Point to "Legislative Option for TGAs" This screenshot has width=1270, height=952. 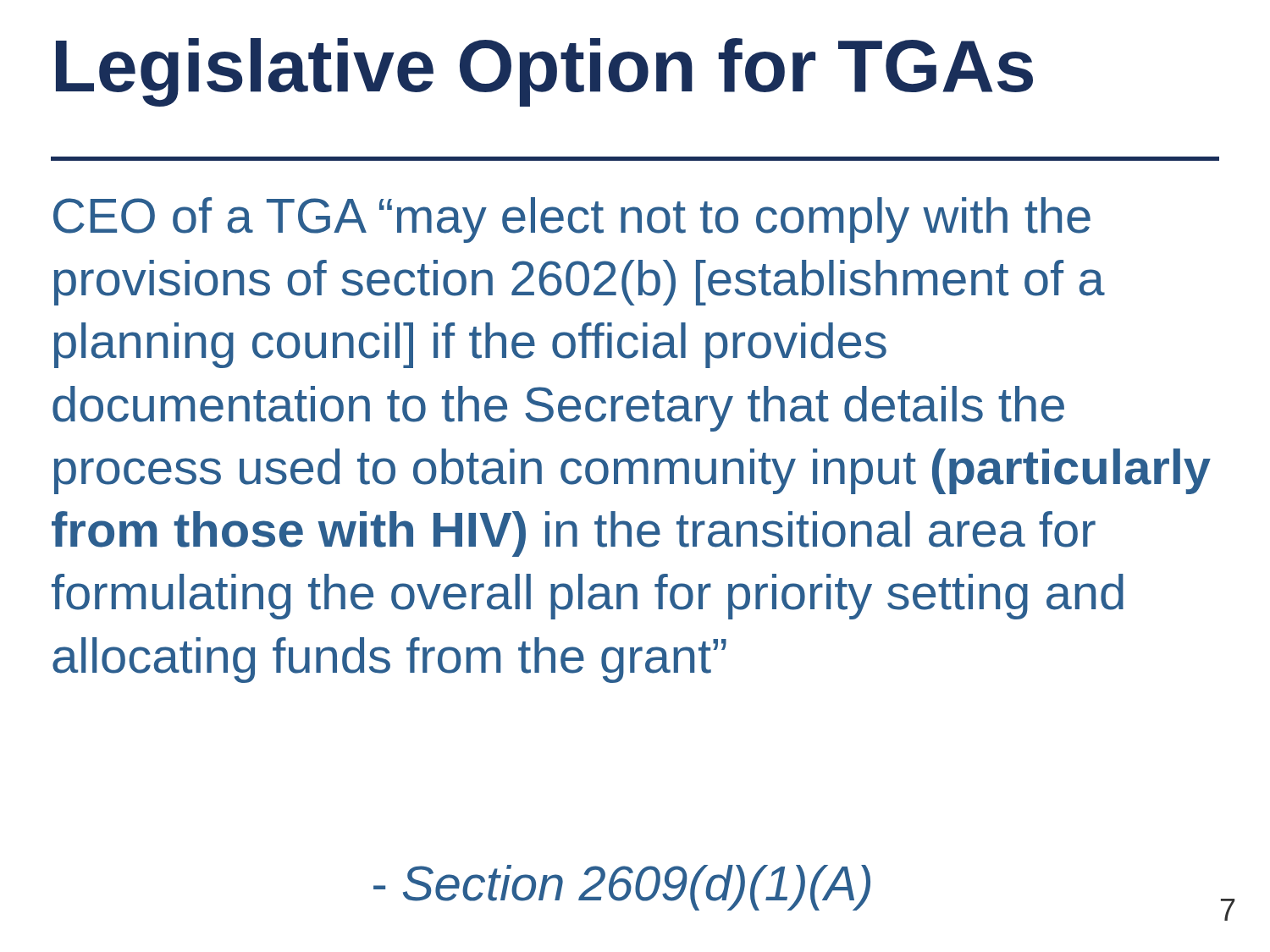(635, 66)
